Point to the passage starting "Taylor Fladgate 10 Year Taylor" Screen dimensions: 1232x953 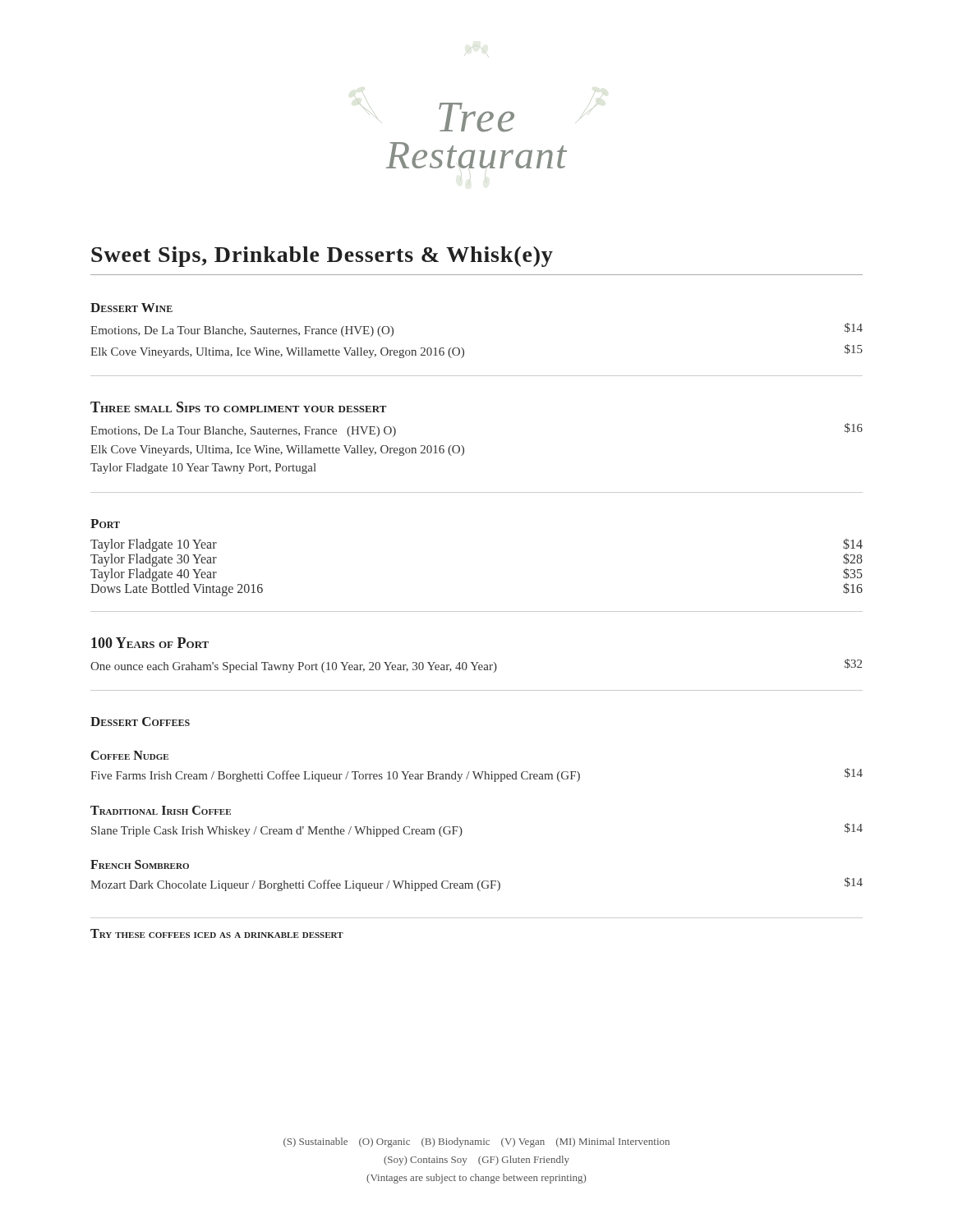click(x=152, y=545)
